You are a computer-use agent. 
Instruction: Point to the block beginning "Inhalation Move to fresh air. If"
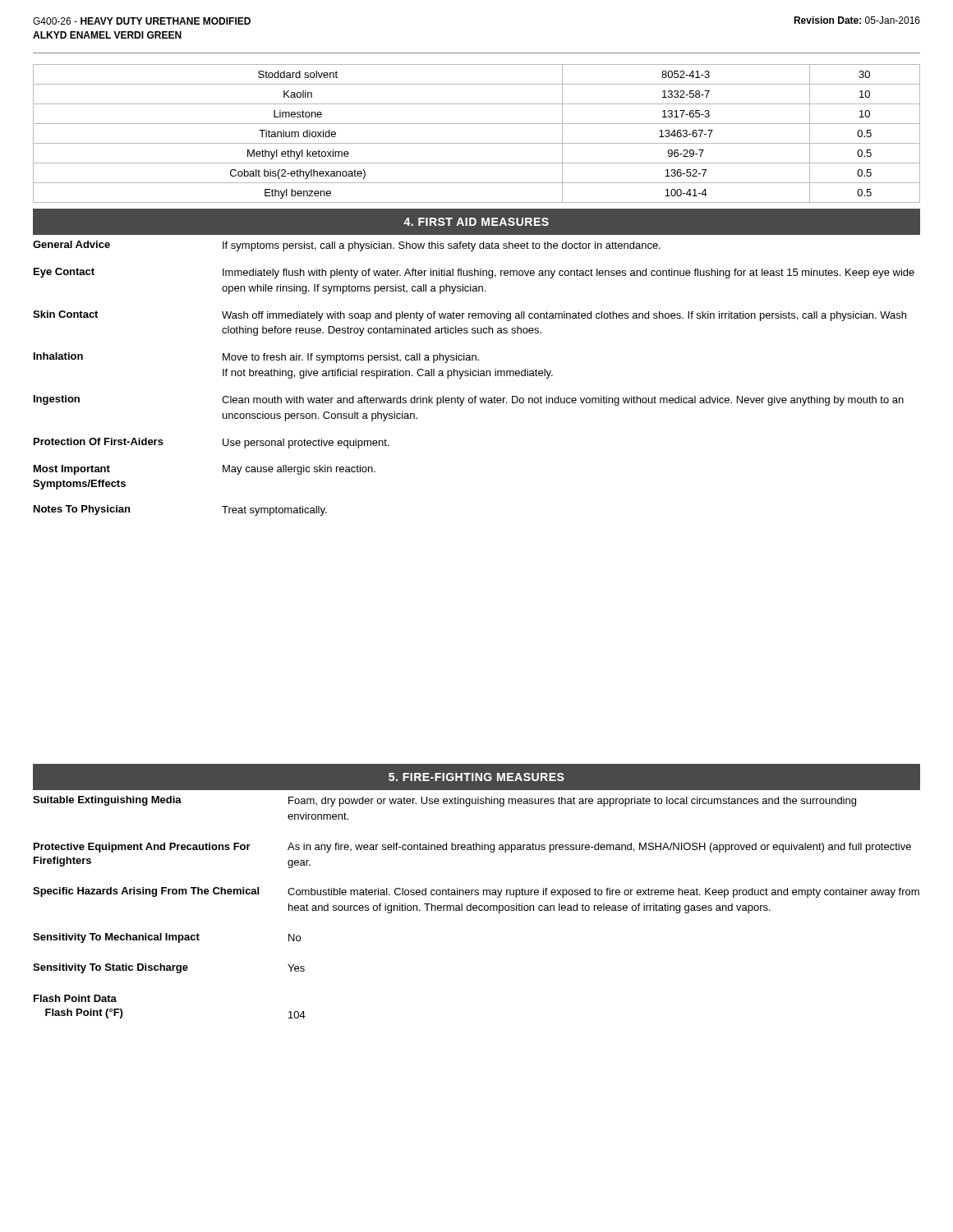(476, 366)
